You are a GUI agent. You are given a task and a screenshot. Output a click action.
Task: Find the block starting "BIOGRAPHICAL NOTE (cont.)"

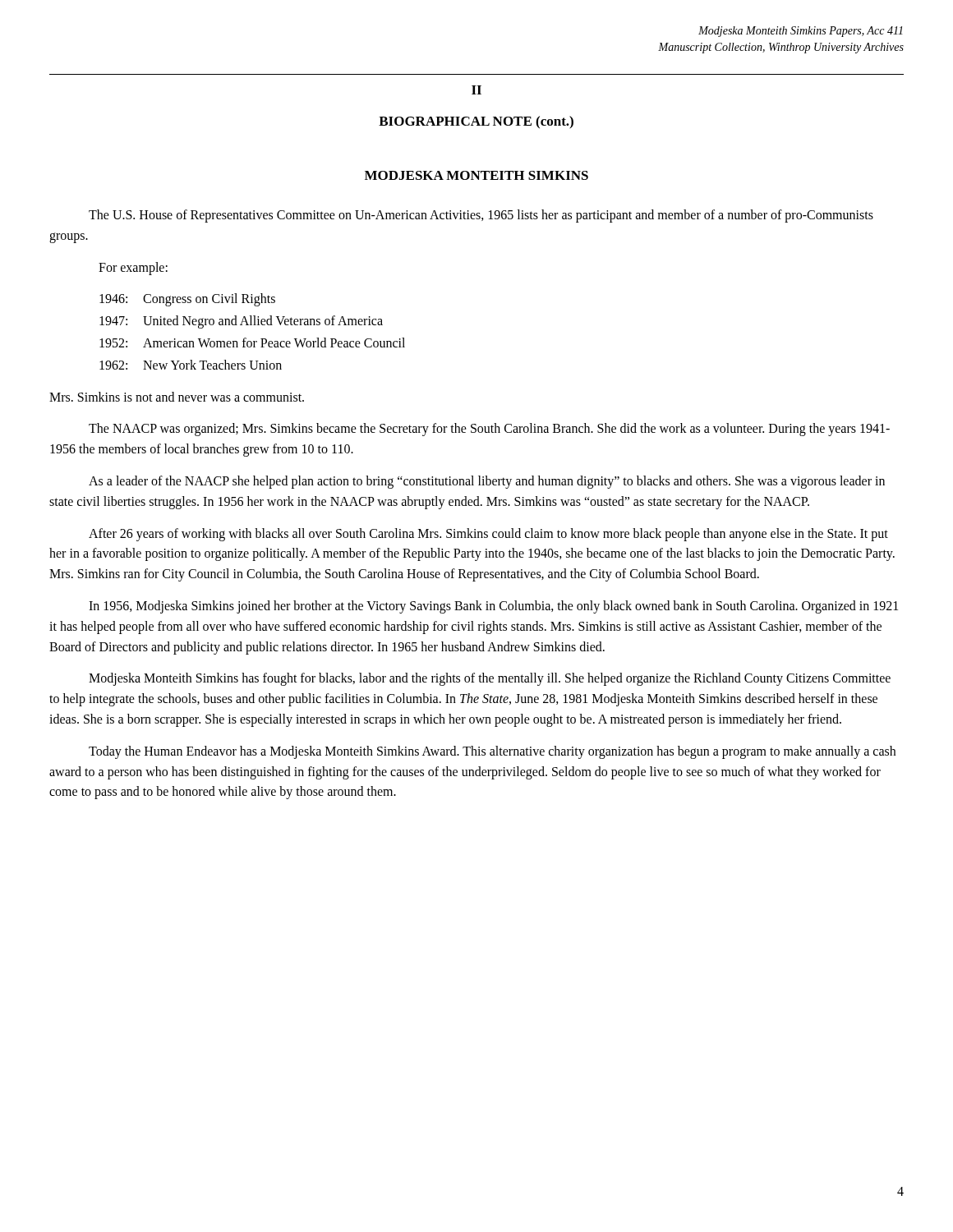click(476, 121)
